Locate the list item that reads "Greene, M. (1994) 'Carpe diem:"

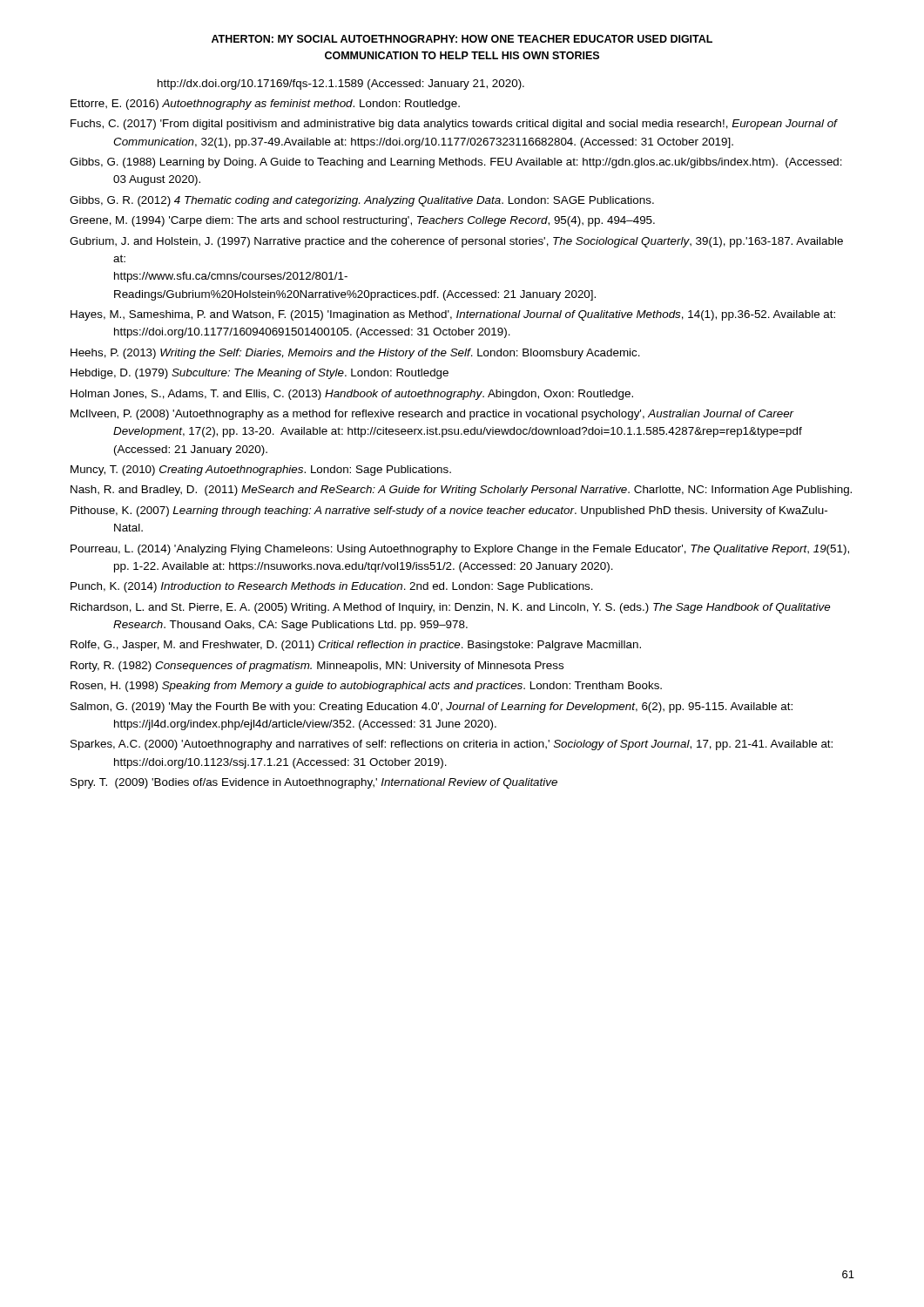tap(363, 220)
